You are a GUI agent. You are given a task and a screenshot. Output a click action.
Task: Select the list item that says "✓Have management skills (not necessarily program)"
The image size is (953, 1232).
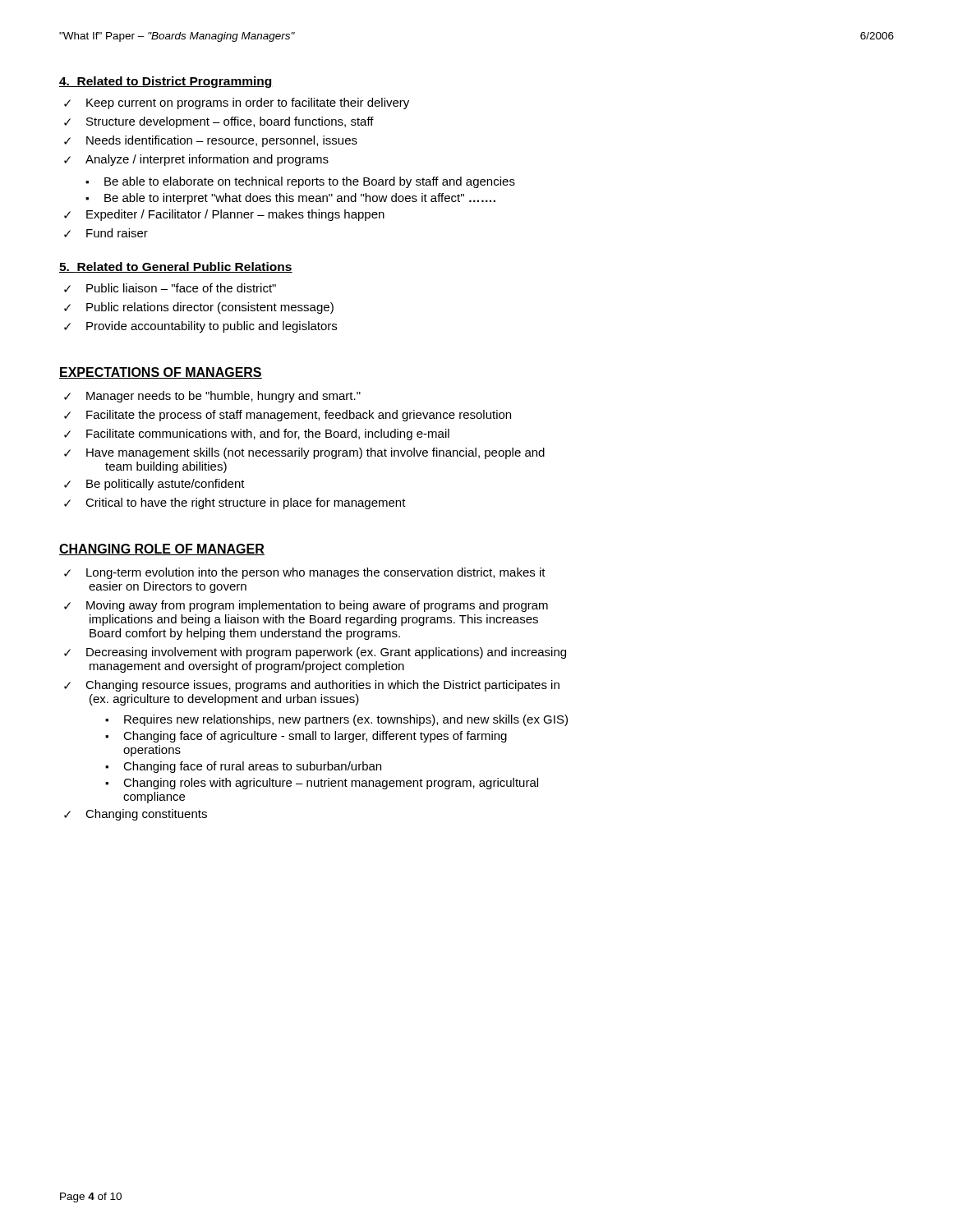[478, 459]
